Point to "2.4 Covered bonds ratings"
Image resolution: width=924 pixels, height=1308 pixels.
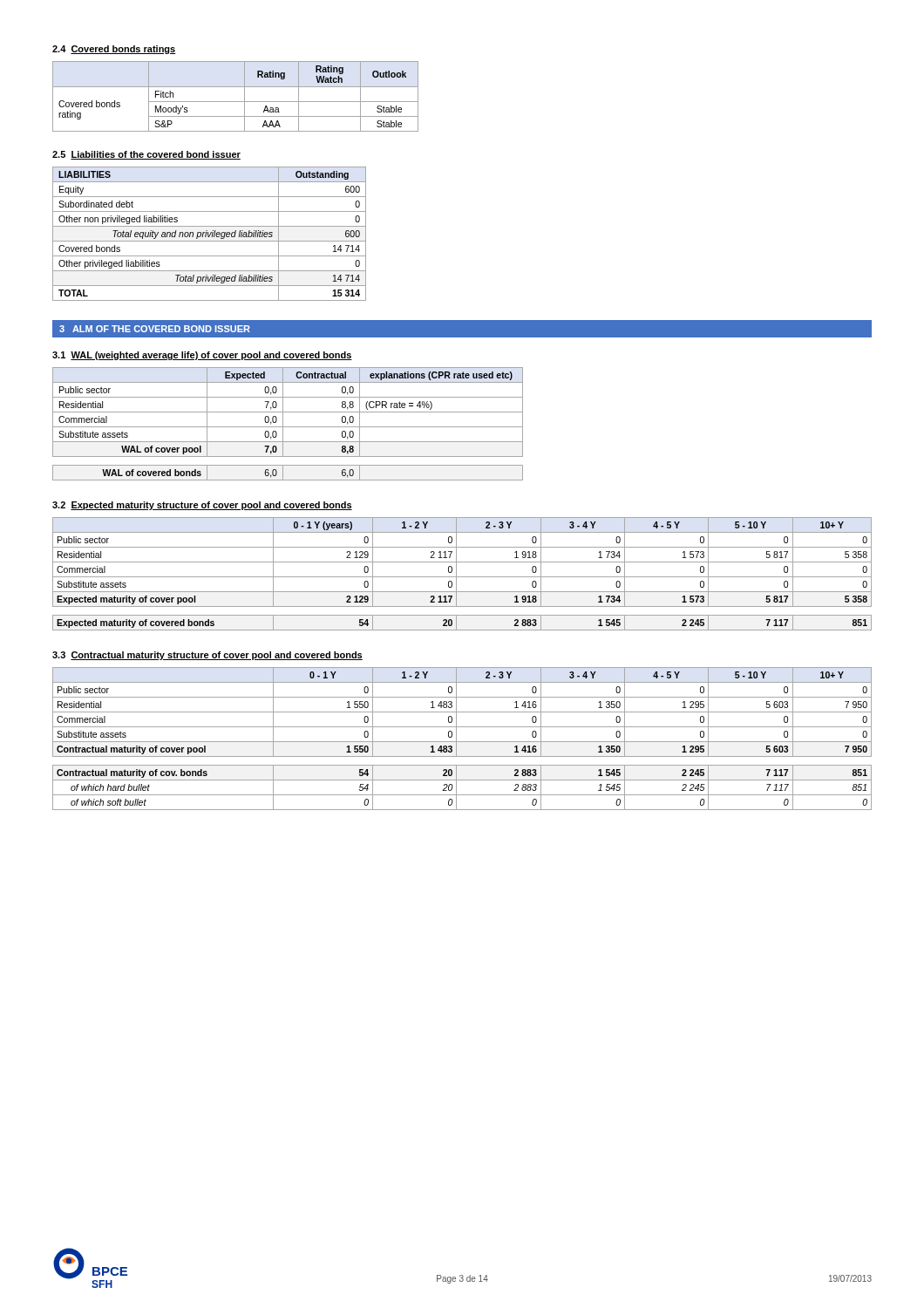point(114,49)
